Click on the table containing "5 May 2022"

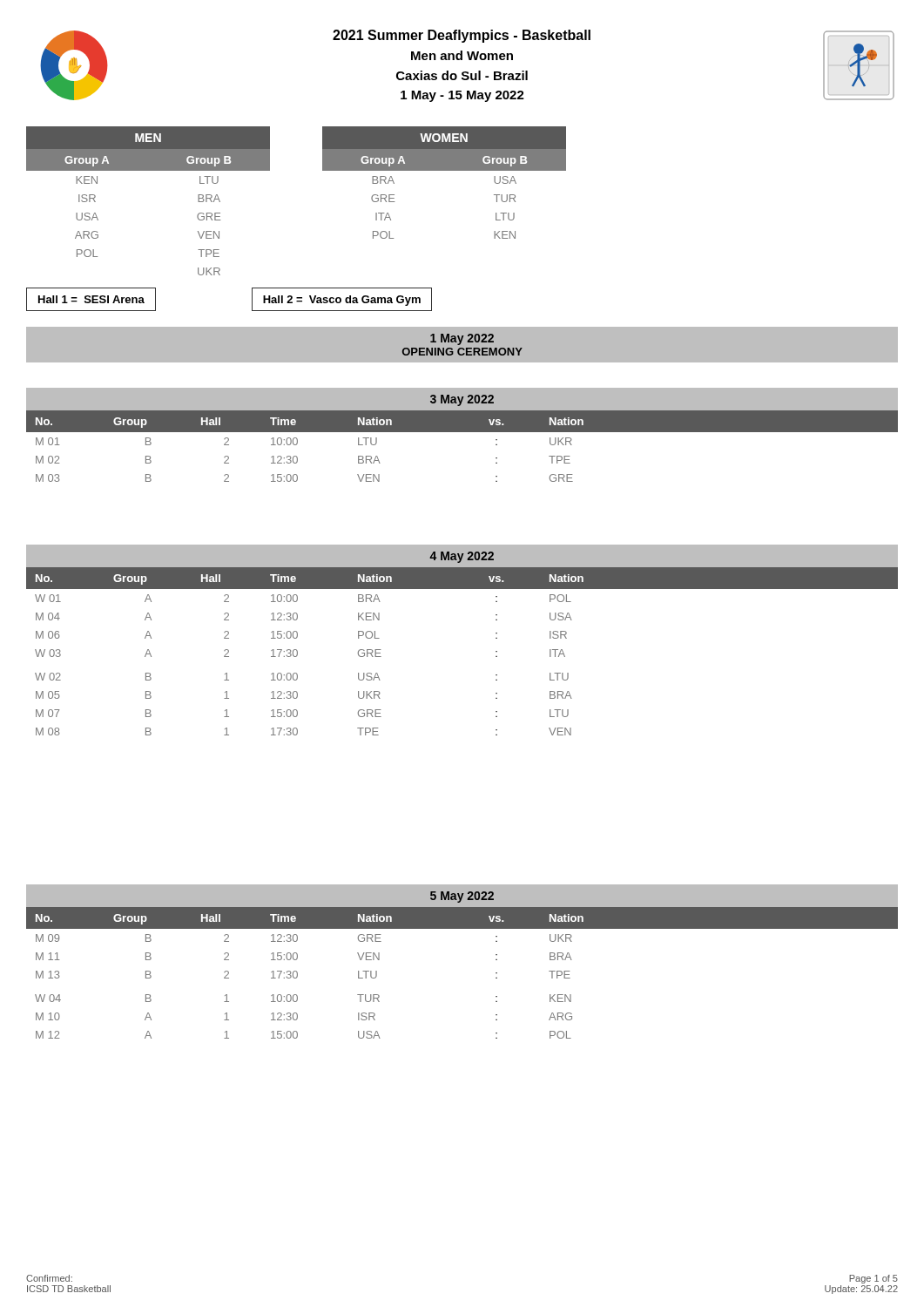pos(462,964)
